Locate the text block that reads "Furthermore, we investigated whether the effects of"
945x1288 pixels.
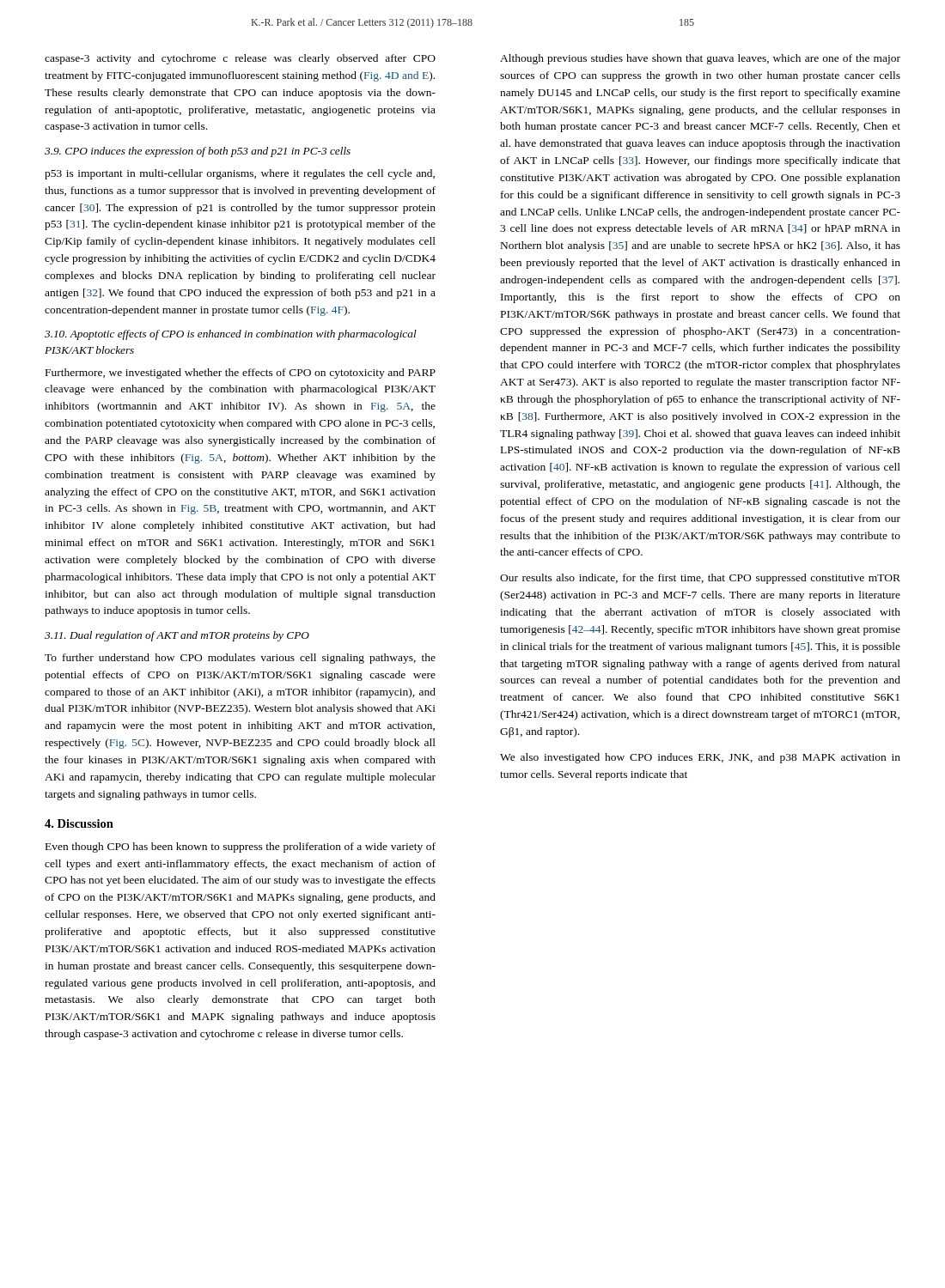(240, 491)
